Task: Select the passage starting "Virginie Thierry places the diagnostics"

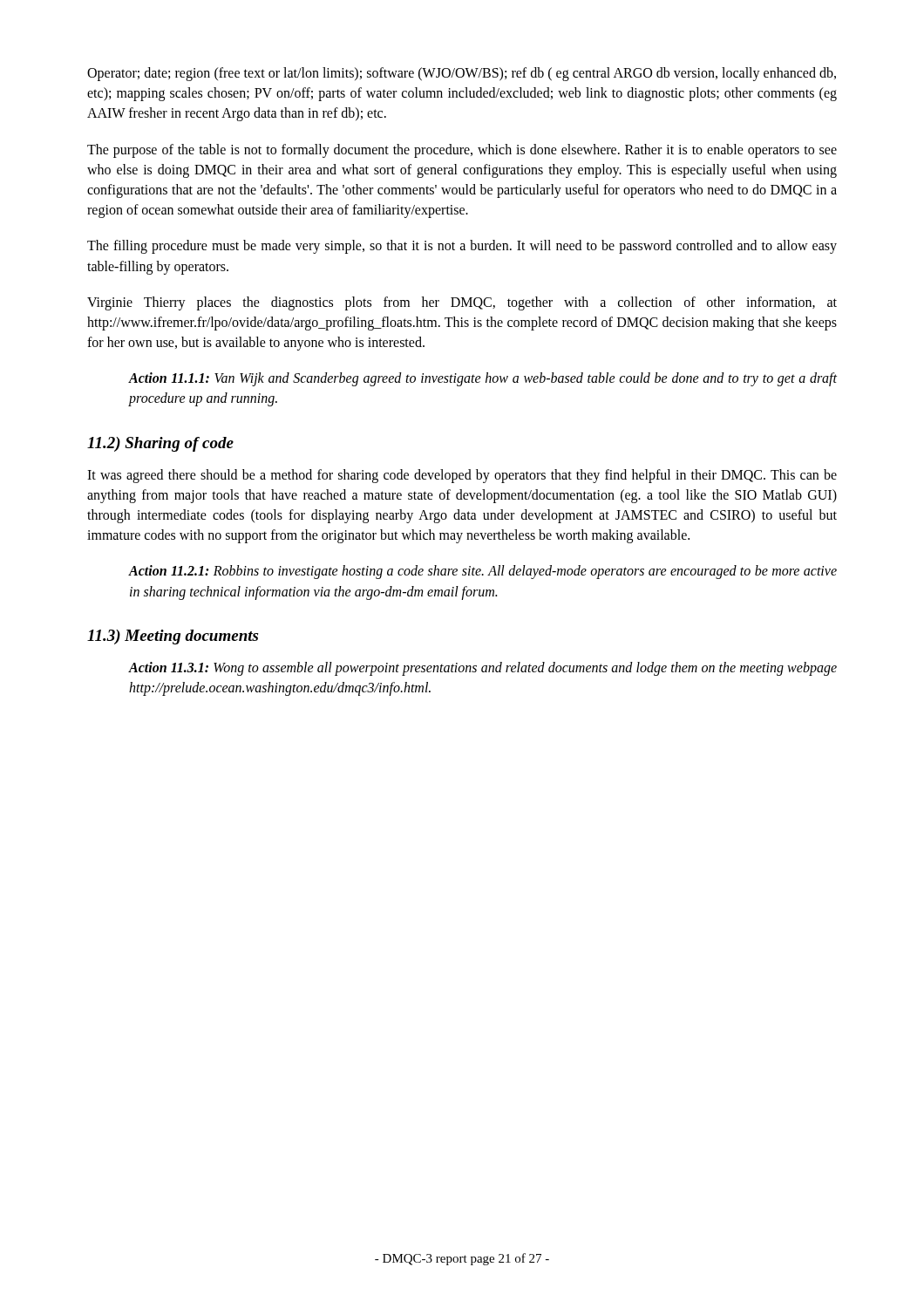Action: (462, 322)
